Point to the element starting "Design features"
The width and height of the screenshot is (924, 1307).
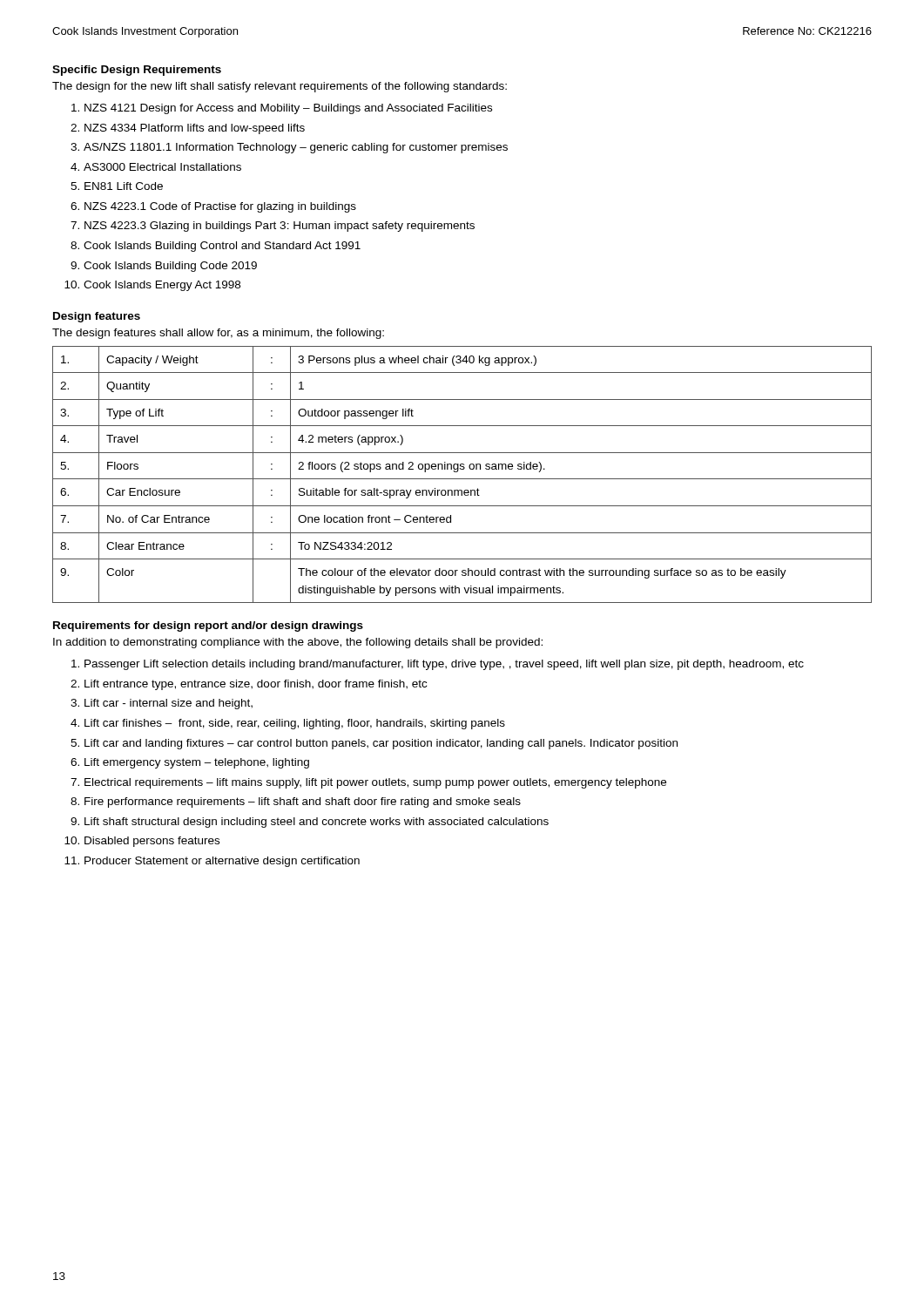tap(96, 316)
